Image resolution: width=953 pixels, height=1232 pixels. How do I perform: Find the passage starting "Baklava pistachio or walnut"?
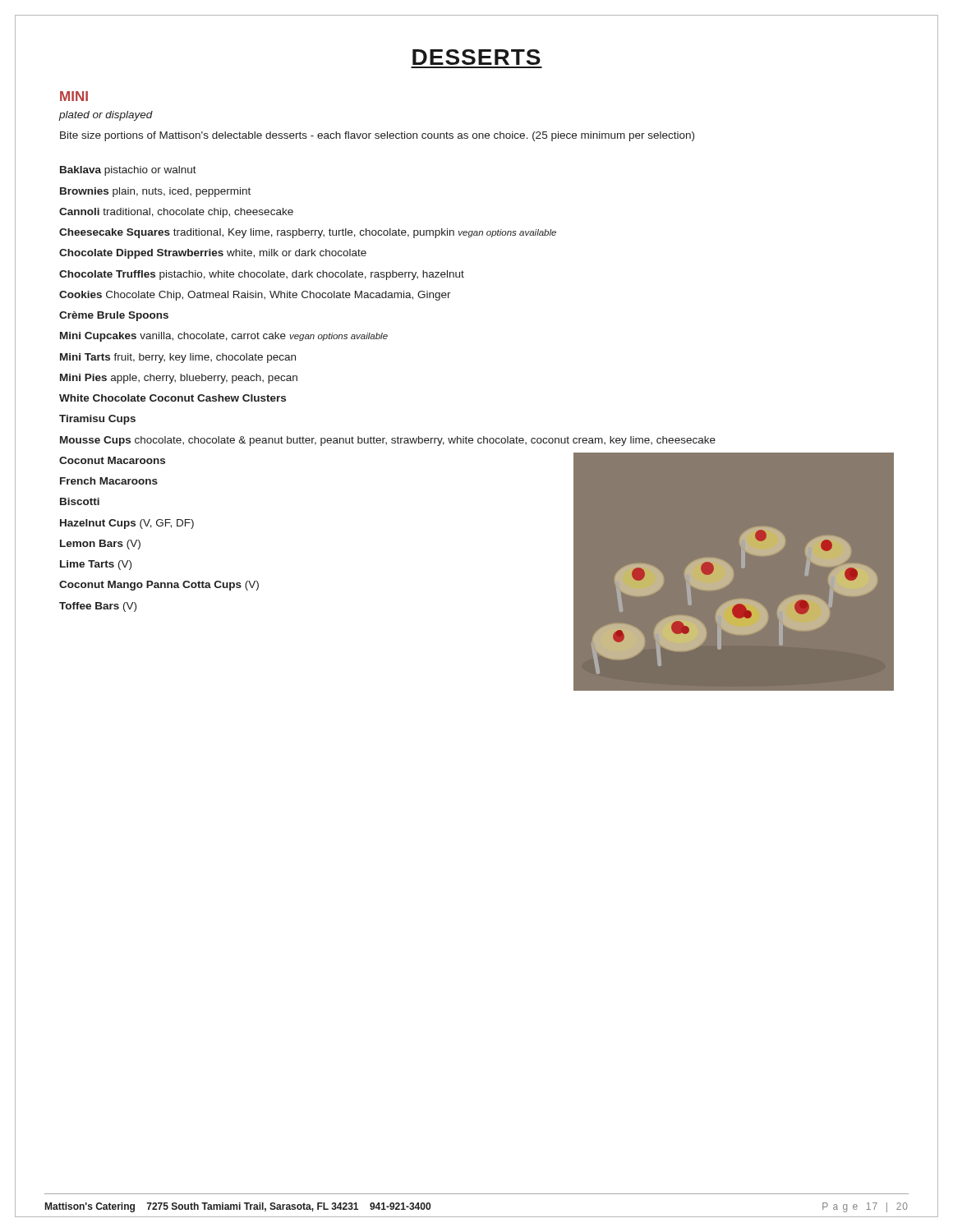(128, 170)
